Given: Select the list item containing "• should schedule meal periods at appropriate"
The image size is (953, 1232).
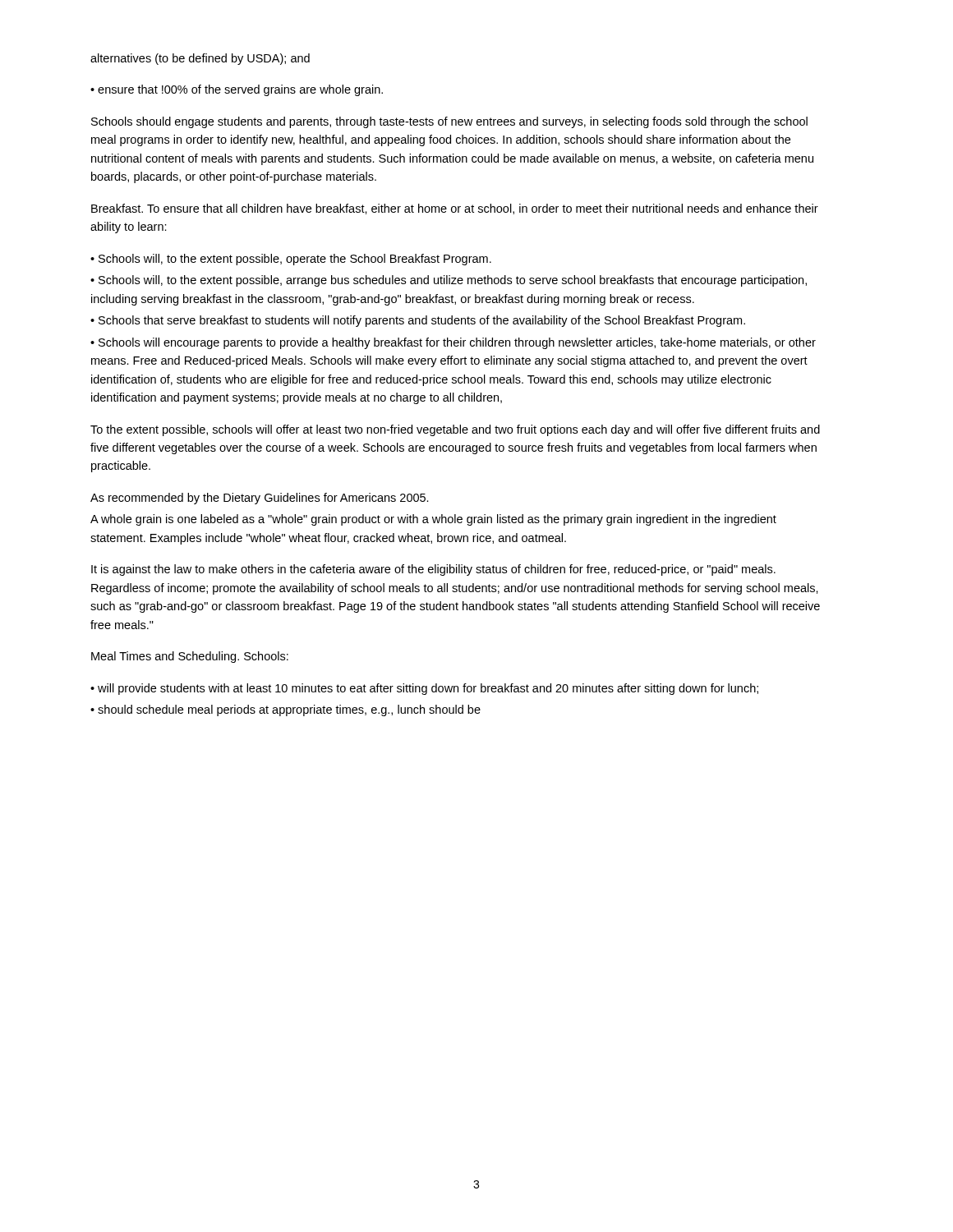Looking at the screenshot, I should pos(285,710).
